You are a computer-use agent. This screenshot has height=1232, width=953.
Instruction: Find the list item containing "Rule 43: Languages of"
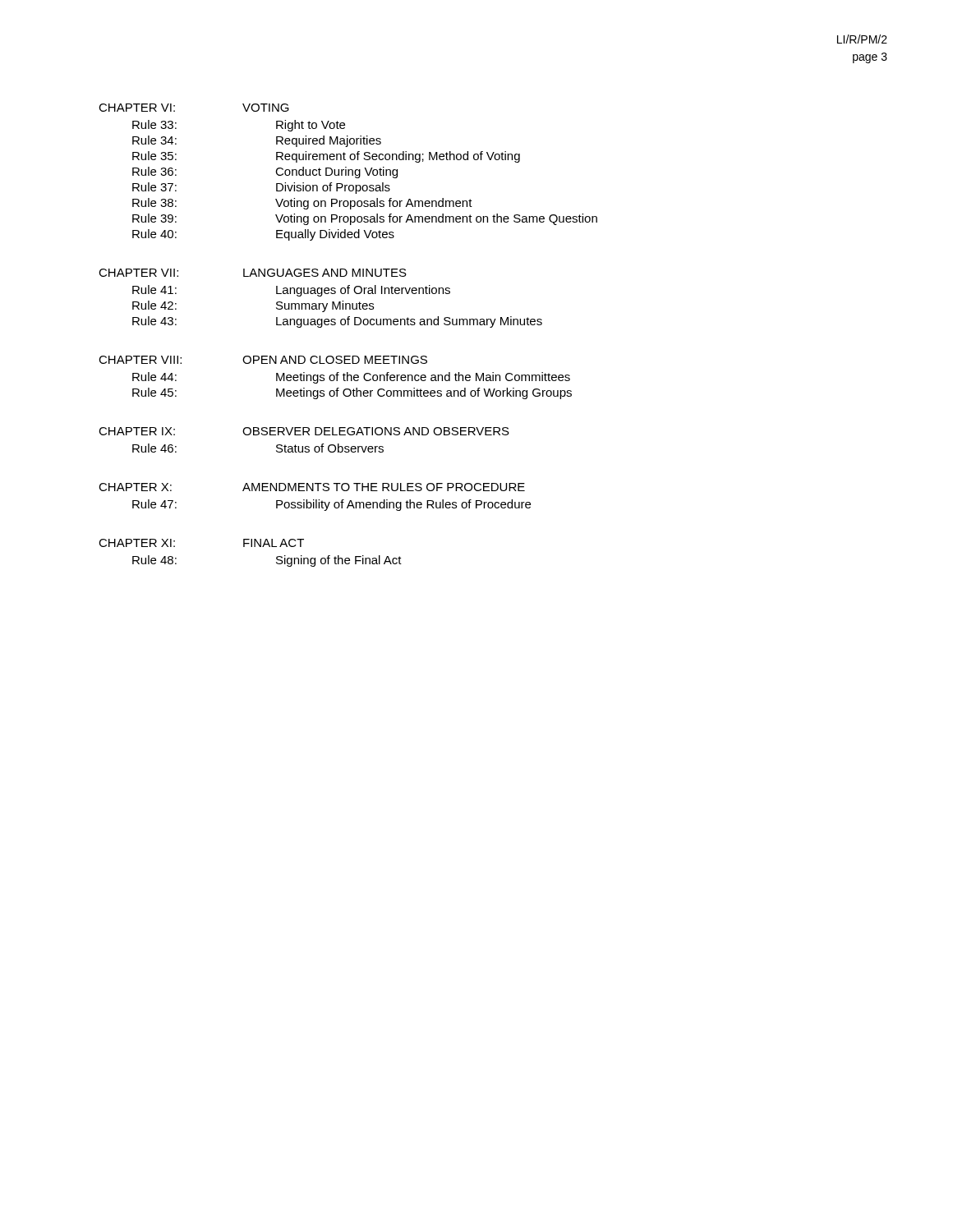[x=493, y=321]
